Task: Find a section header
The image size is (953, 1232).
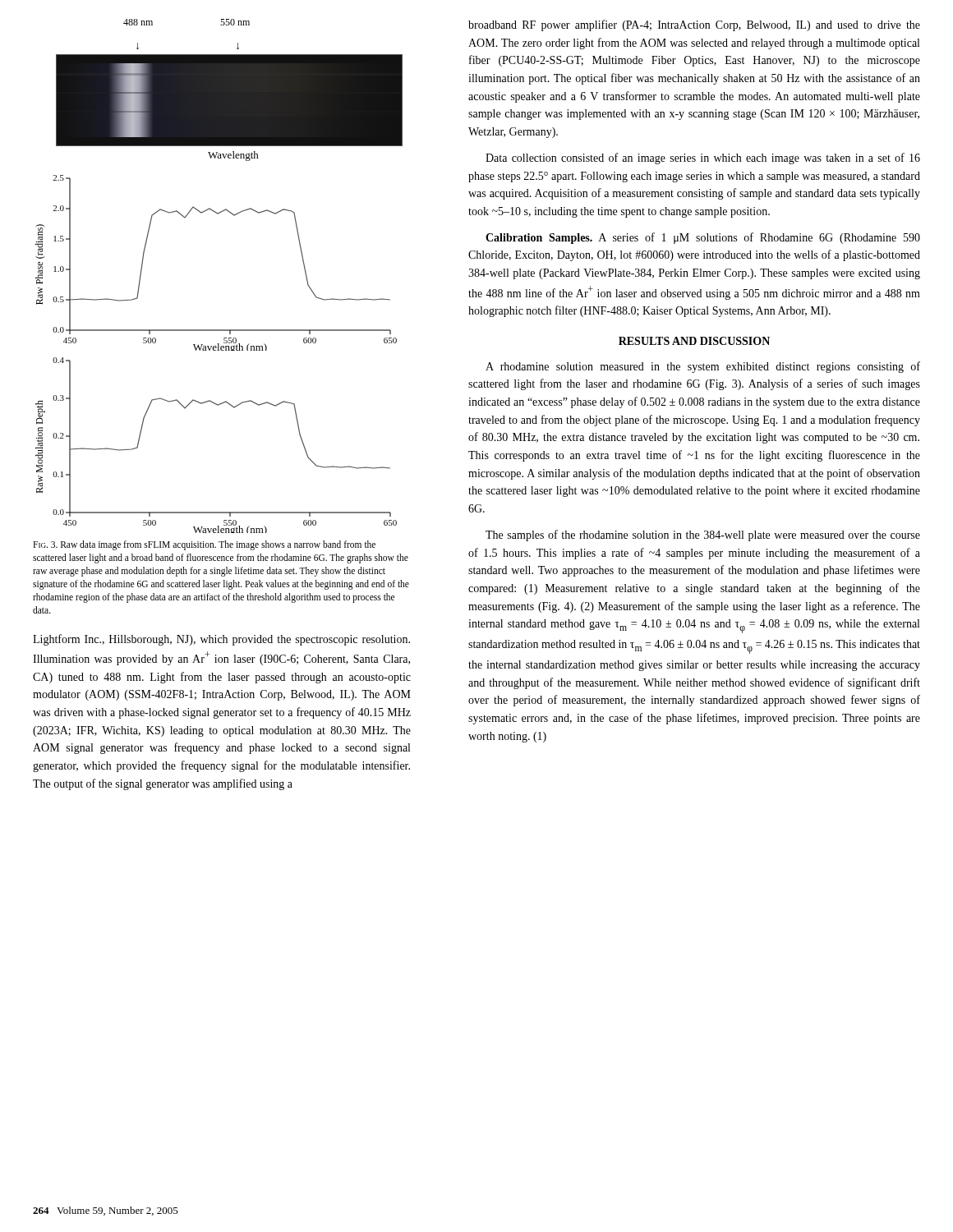Action: tap(694, 341)
